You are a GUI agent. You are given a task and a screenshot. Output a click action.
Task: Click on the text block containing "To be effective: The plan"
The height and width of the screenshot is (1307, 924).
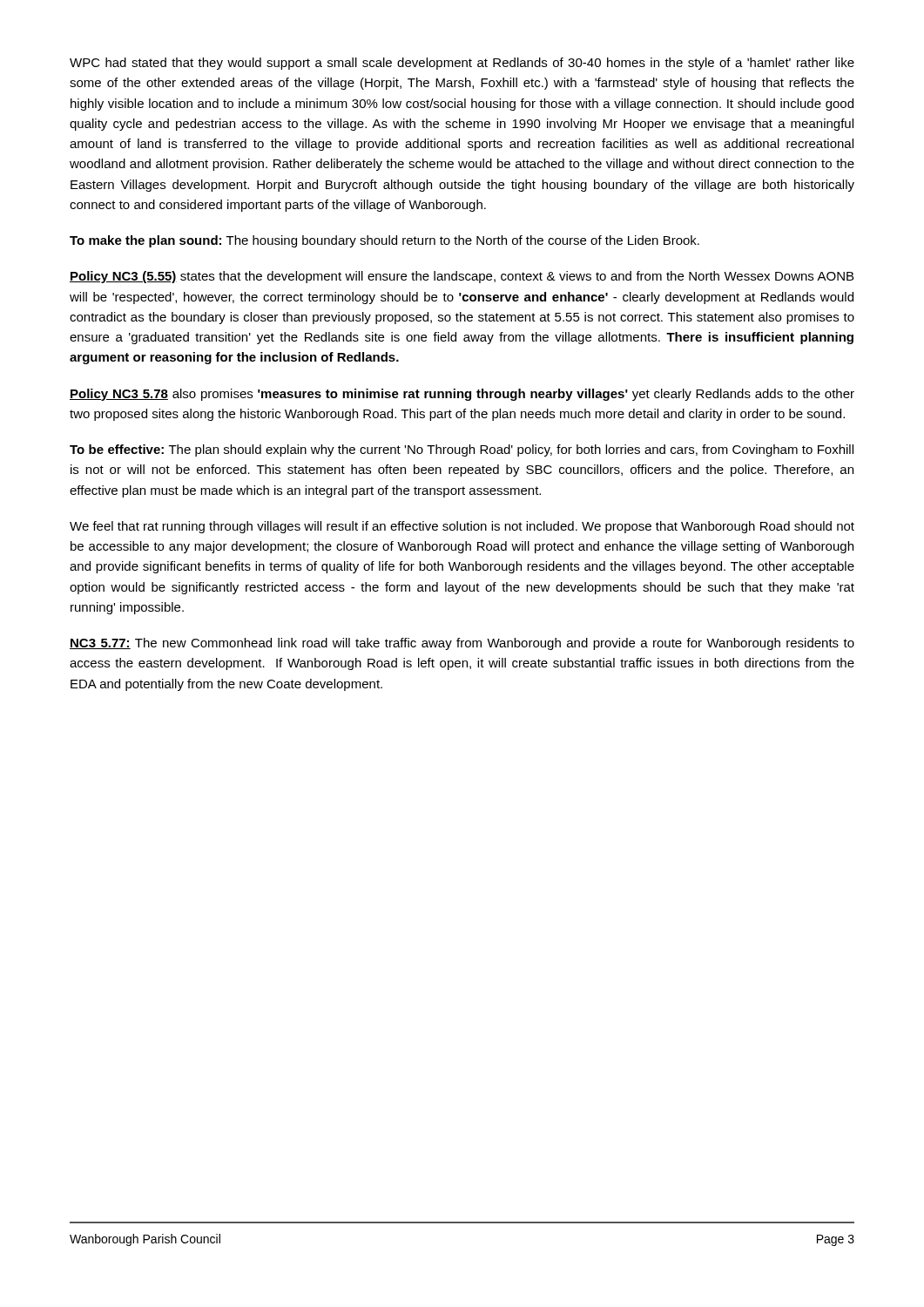coord(462,469)
